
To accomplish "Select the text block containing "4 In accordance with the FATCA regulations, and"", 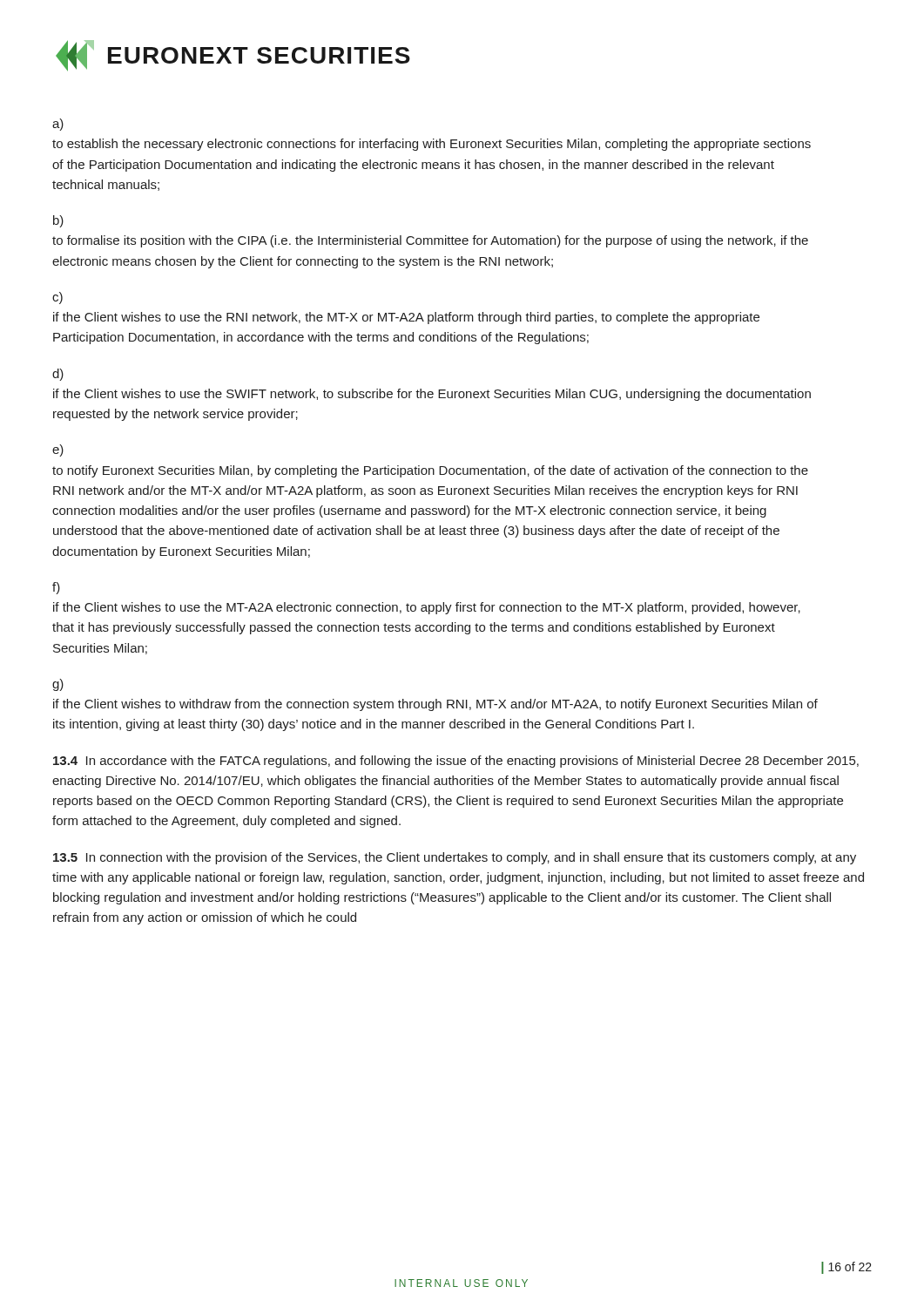I will (x=456, y=790).
